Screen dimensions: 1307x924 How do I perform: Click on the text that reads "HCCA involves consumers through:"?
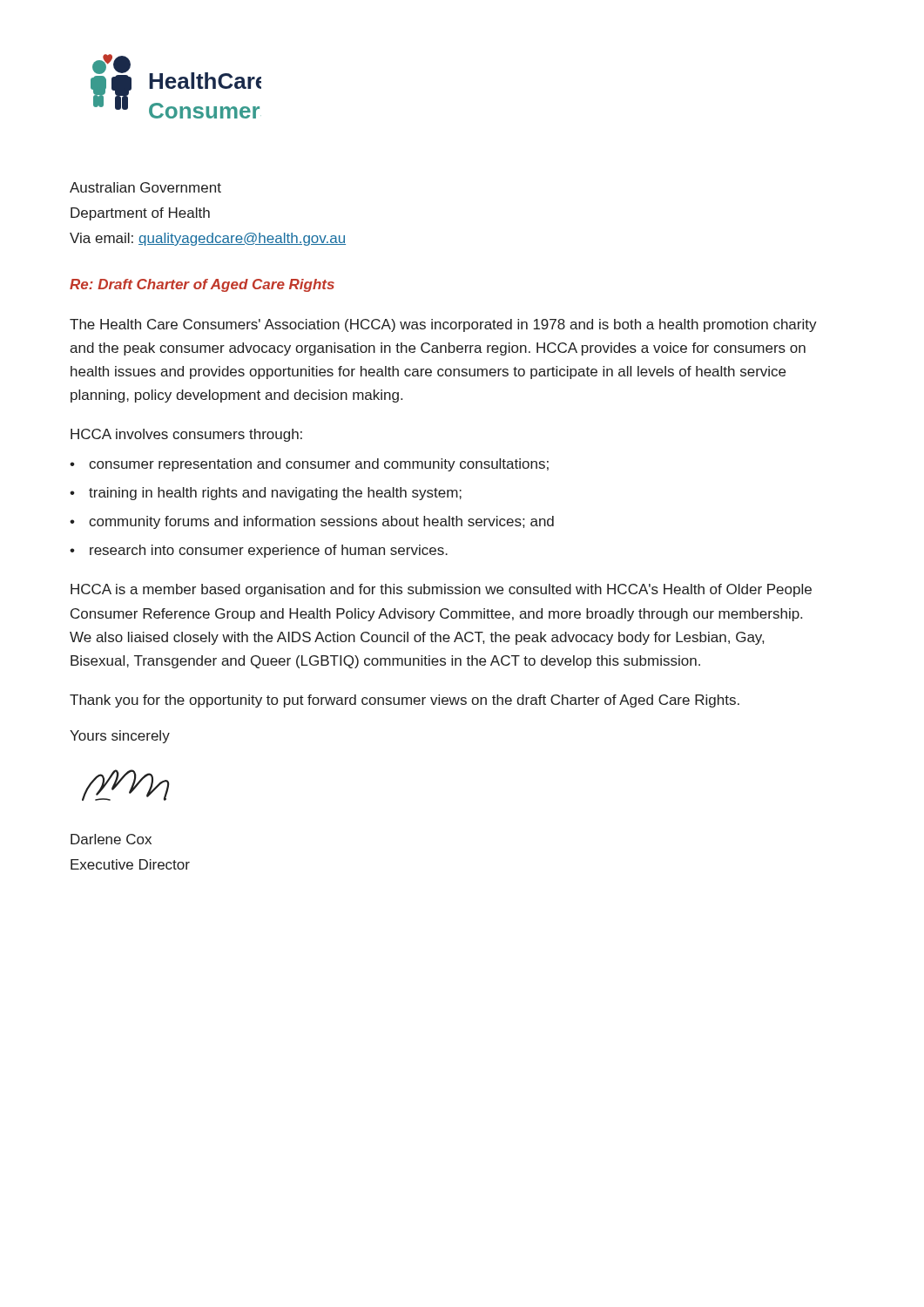point(187,435)
